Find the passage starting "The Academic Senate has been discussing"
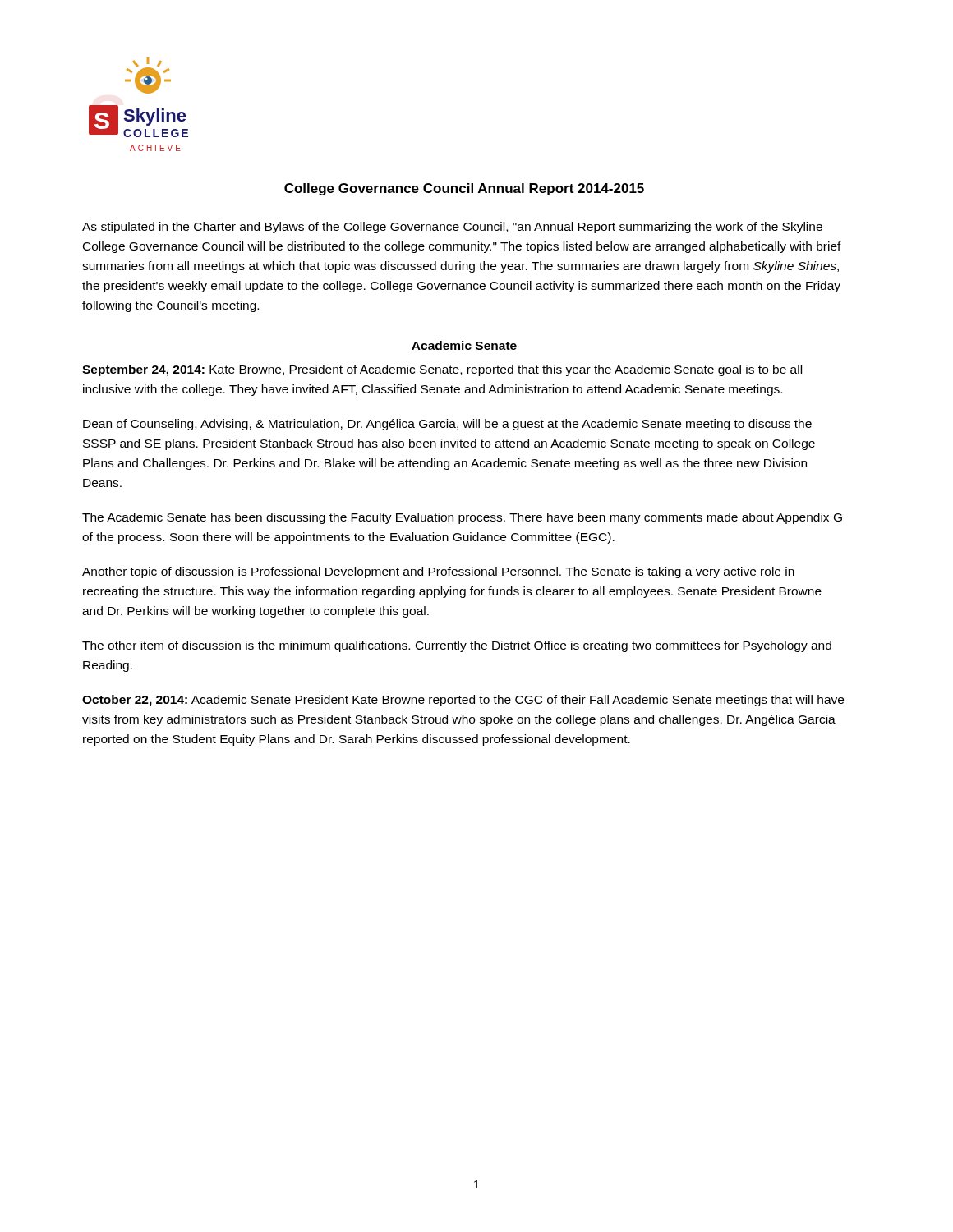 [x=462, y=527]
